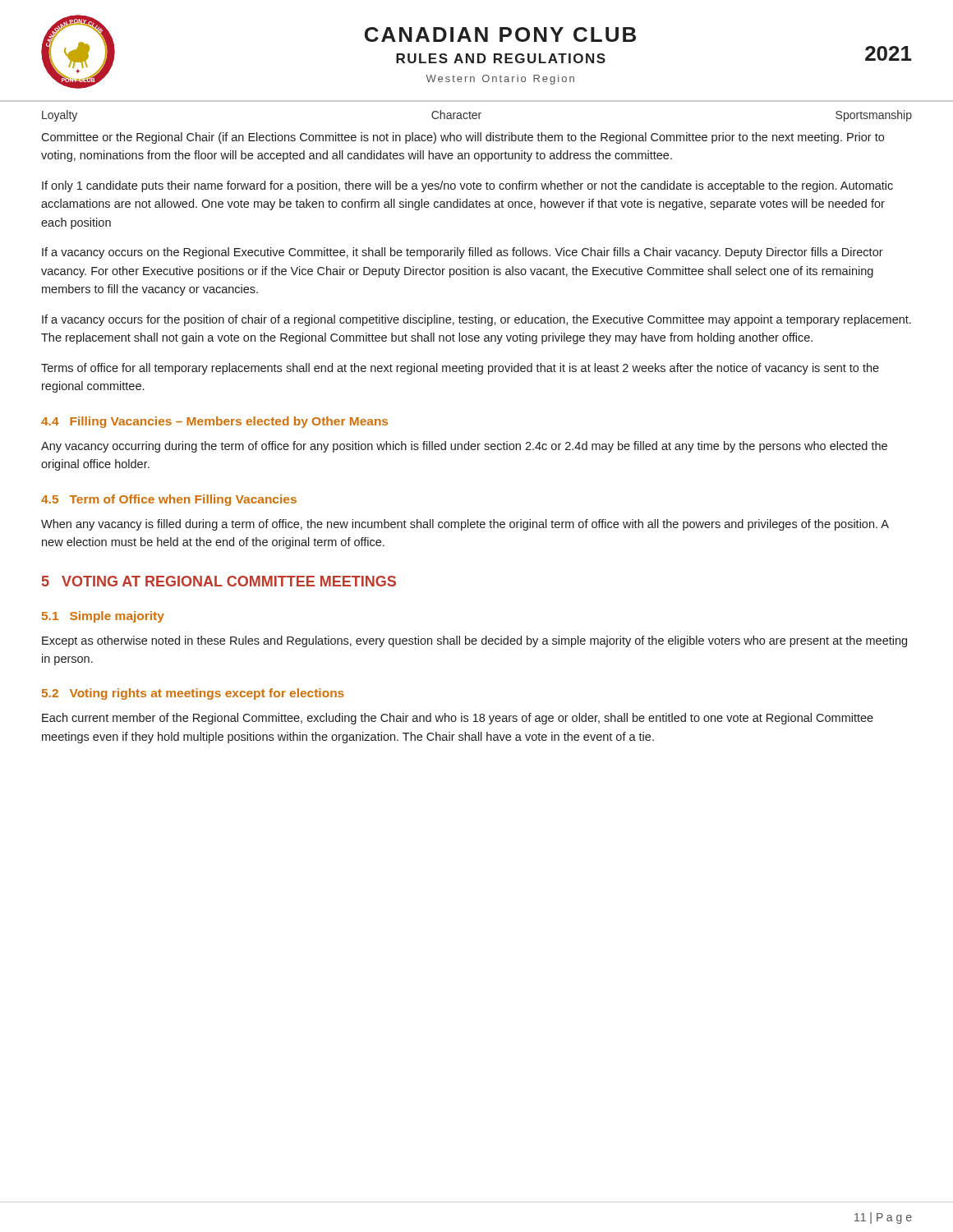Locate the section header that says "5.1 Simple majority"
Screen dimensions: 1232x953
pos(103,615)
